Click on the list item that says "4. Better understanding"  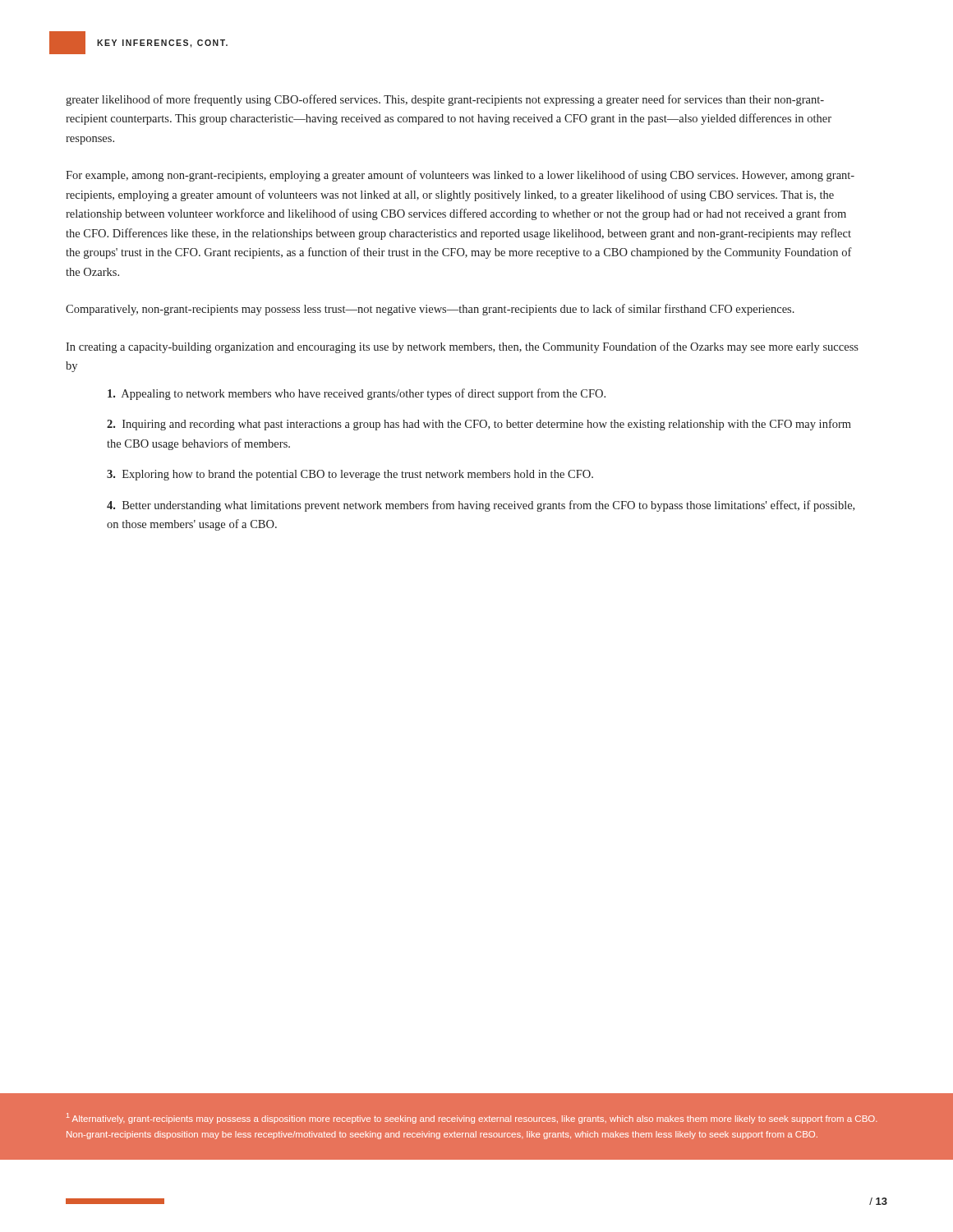click(481, 515)
